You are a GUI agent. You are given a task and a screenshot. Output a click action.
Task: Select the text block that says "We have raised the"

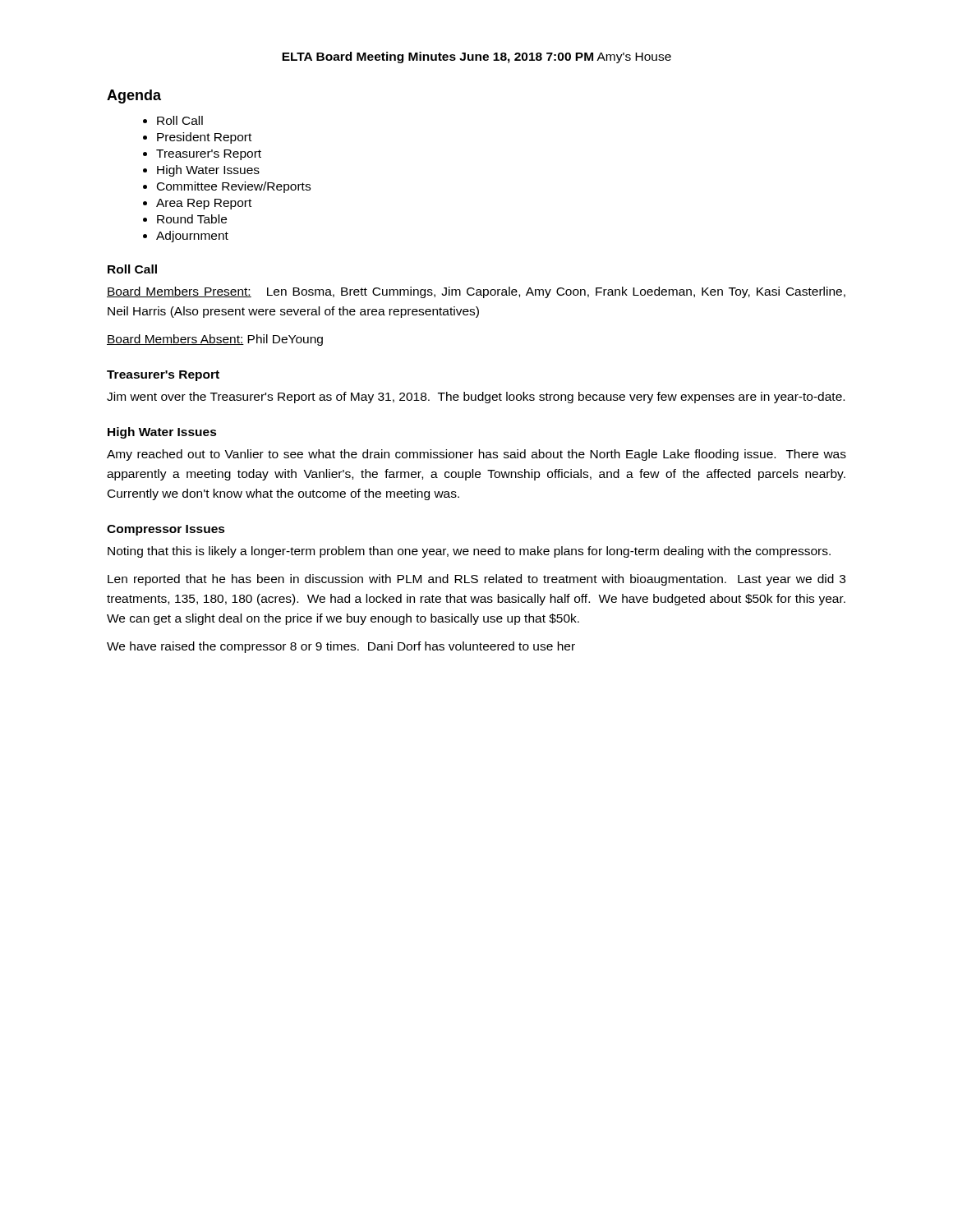341,646
